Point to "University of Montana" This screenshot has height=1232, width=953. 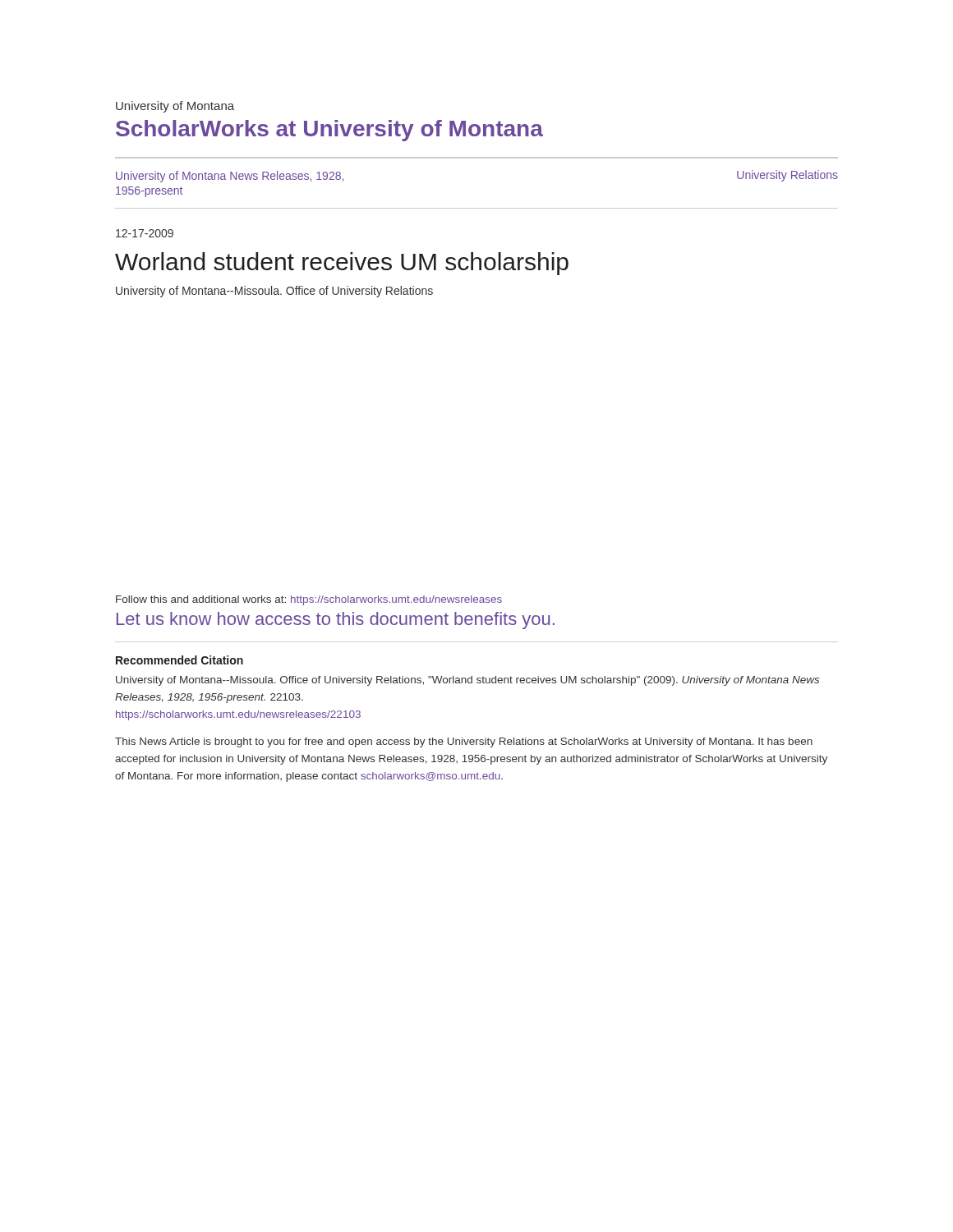click(x=175, y=106)
